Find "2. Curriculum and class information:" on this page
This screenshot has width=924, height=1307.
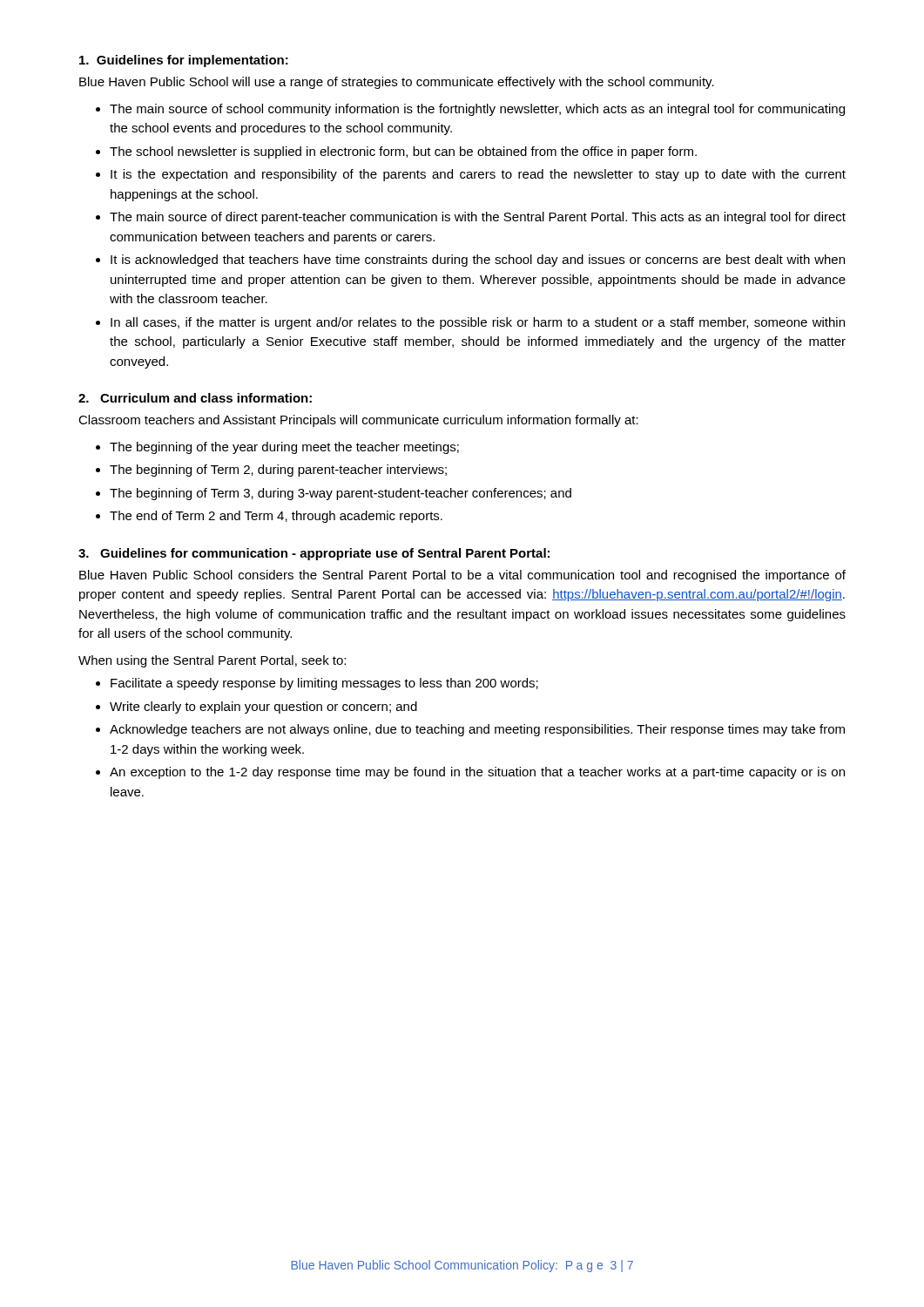196,398
